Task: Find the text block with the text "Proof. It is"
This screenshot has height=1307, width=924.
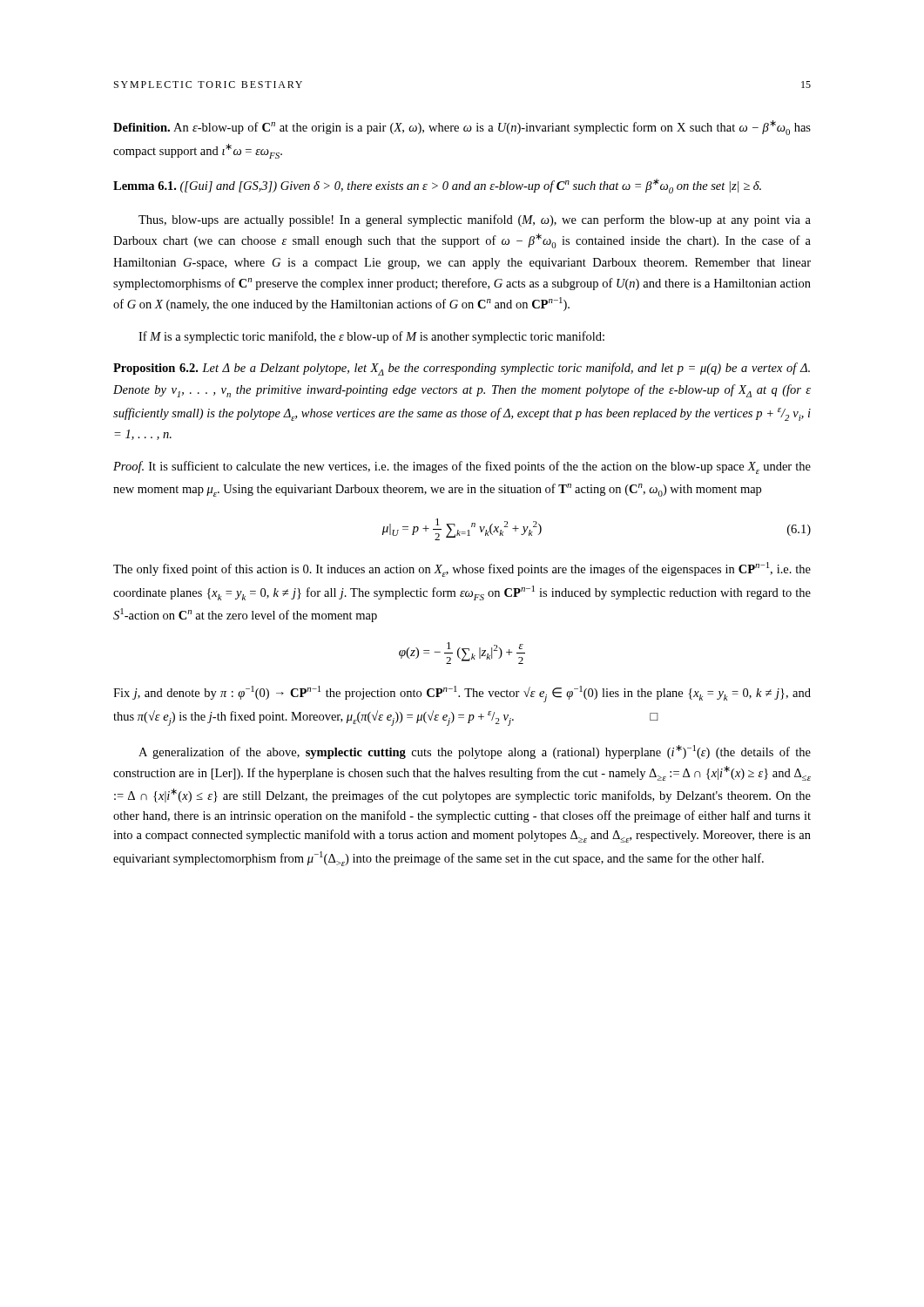Action: coord(462,479)
